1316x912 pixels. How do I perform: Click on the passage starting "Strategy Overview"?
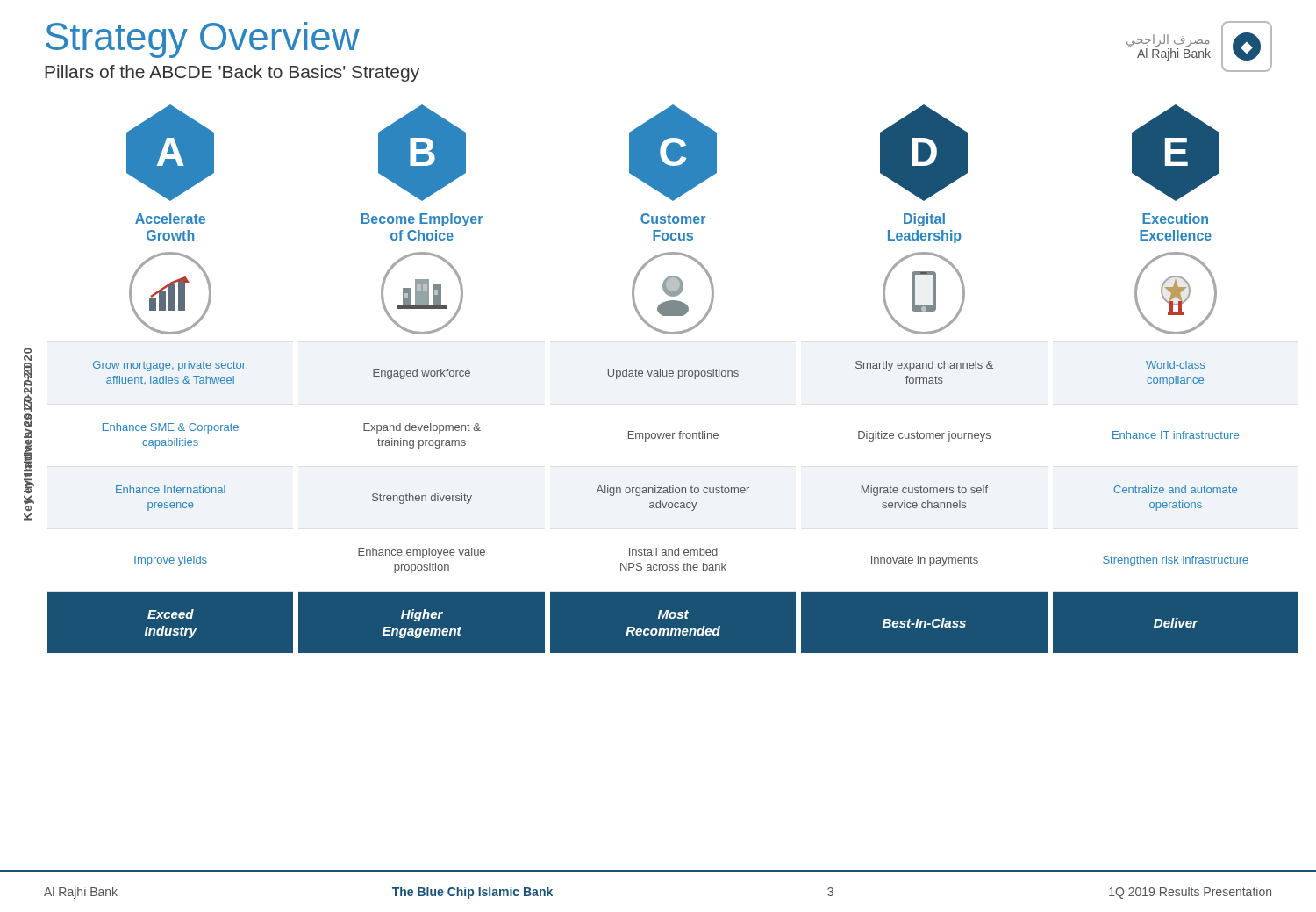(x=202, y=37)
